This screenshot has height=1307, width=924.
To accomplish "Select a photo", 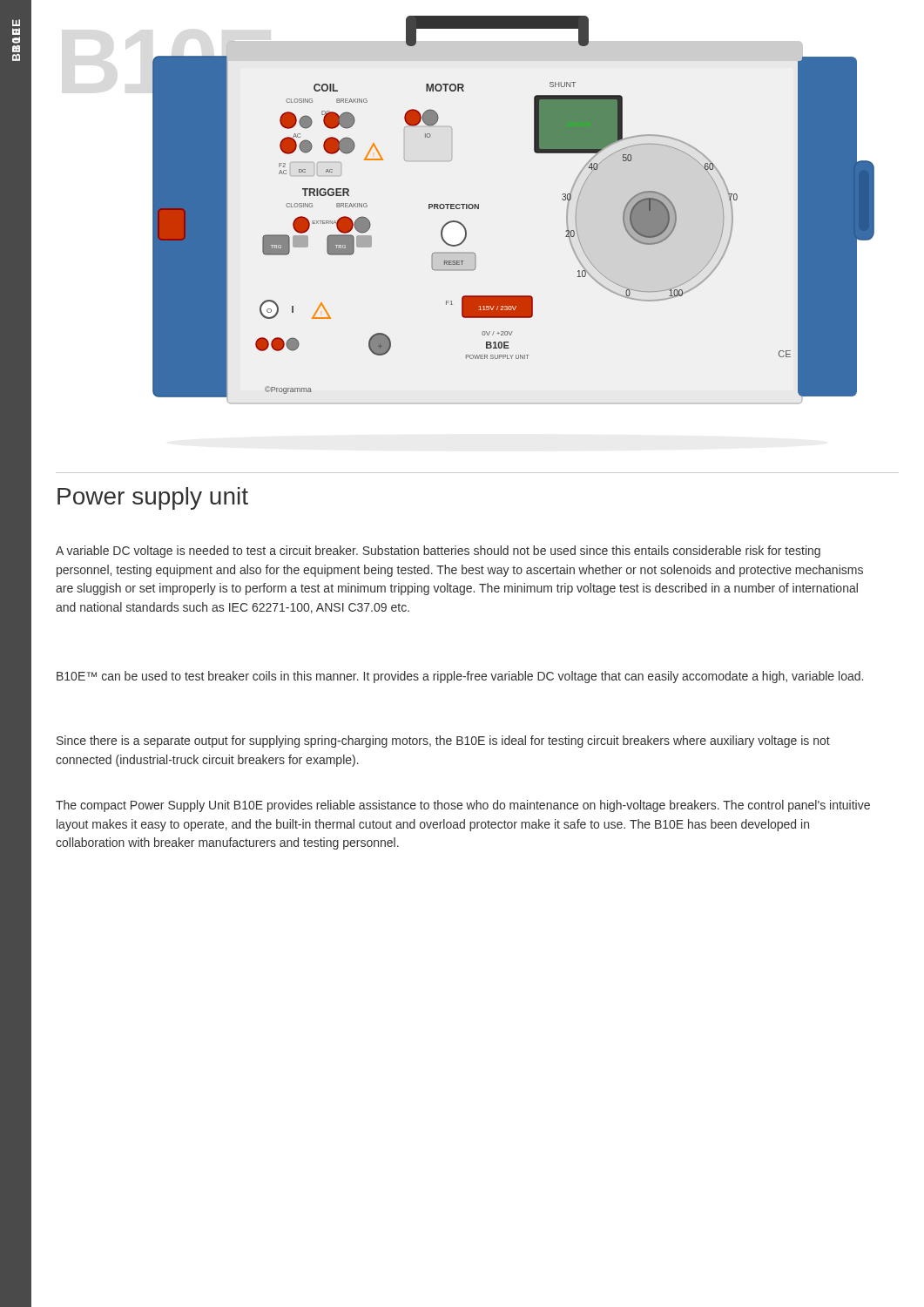I will (x=497, y=231).
